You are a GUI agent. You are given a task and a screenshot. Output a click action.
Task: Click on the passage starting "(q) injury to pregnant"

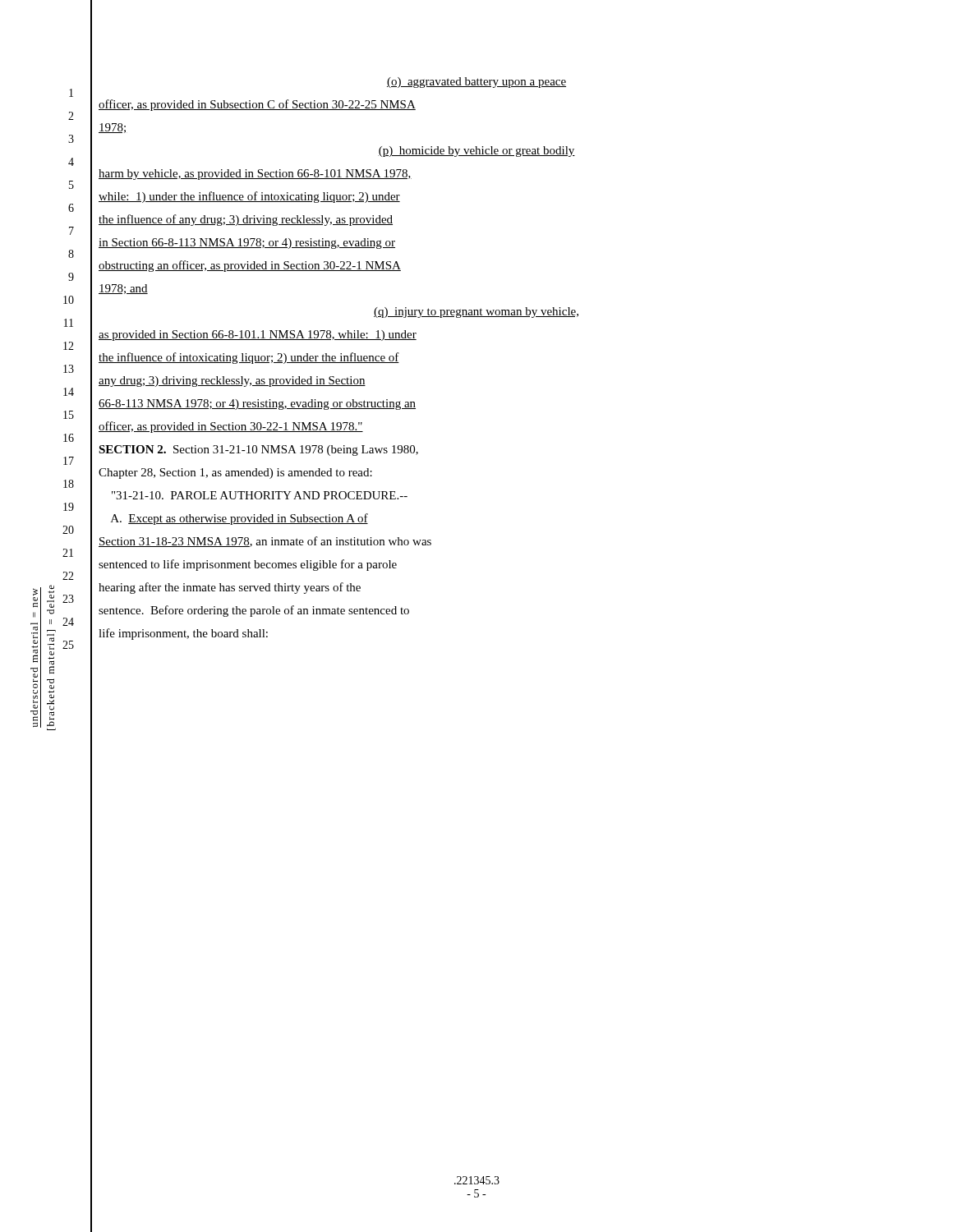pyautogui.click(x=476, y=311)
